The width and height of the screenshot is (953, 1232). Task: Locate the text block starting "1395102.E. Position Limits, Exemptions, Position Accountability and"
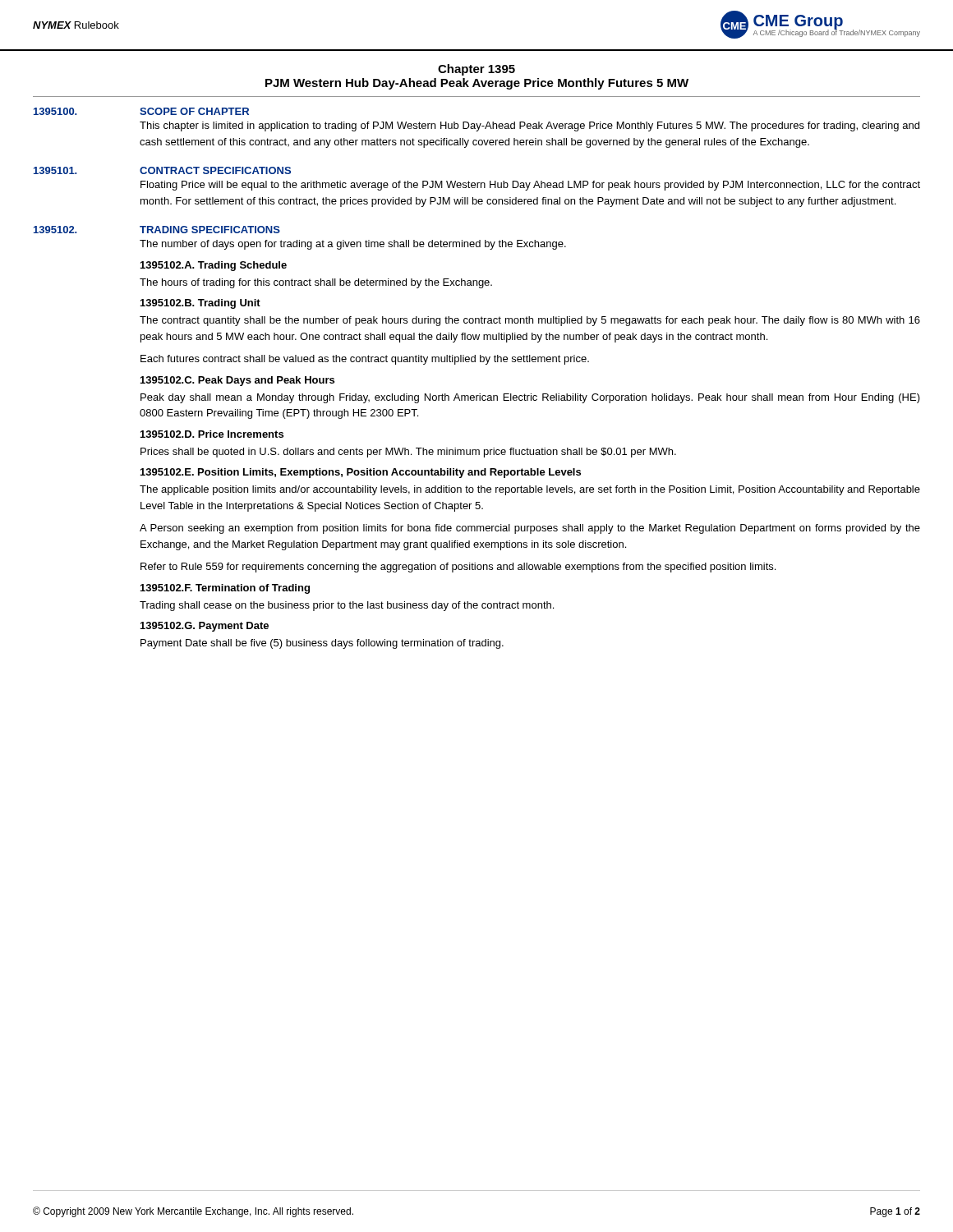pos(361,472)
